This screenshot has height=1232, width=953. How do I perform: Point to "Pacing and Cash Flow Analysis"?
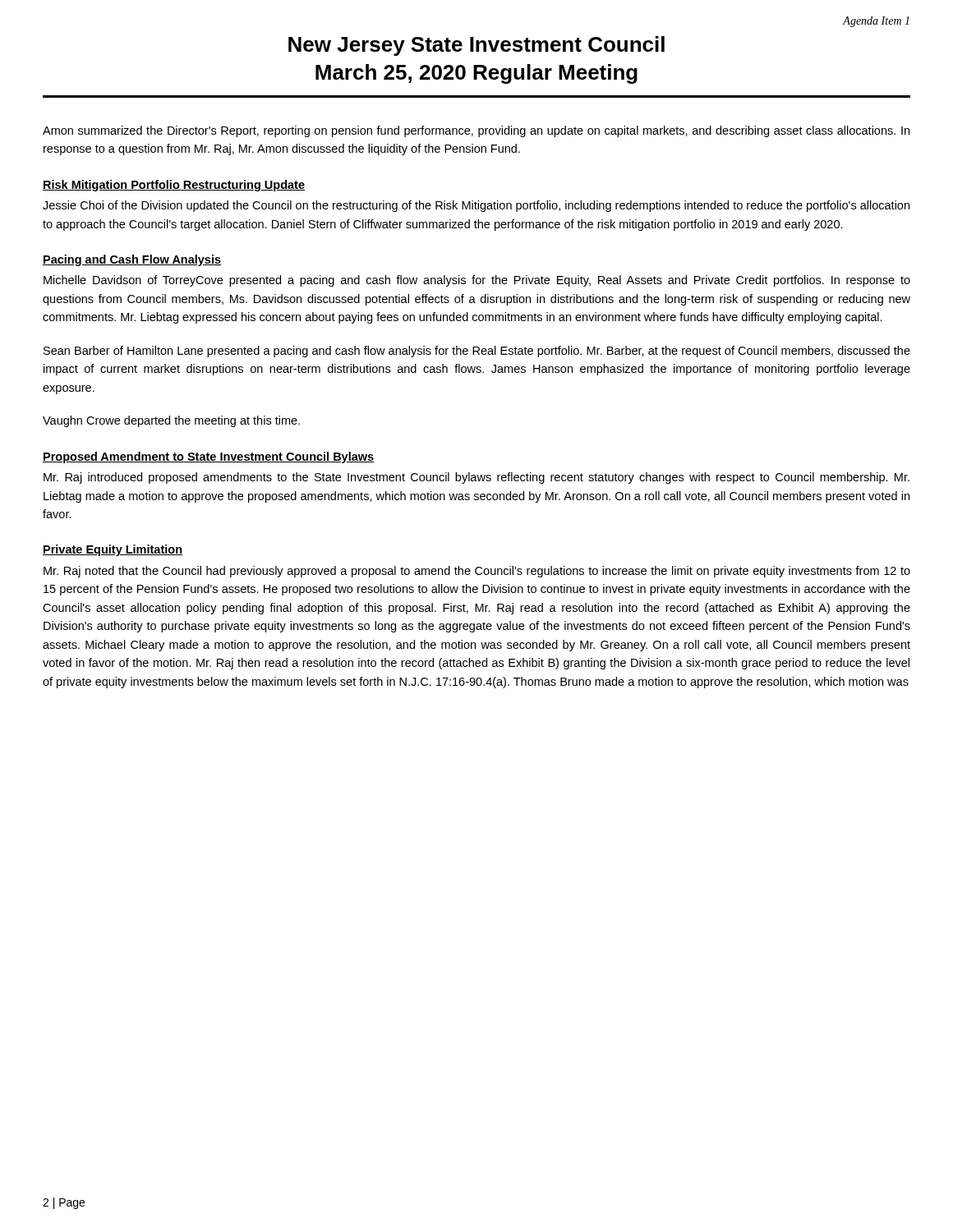132,260
